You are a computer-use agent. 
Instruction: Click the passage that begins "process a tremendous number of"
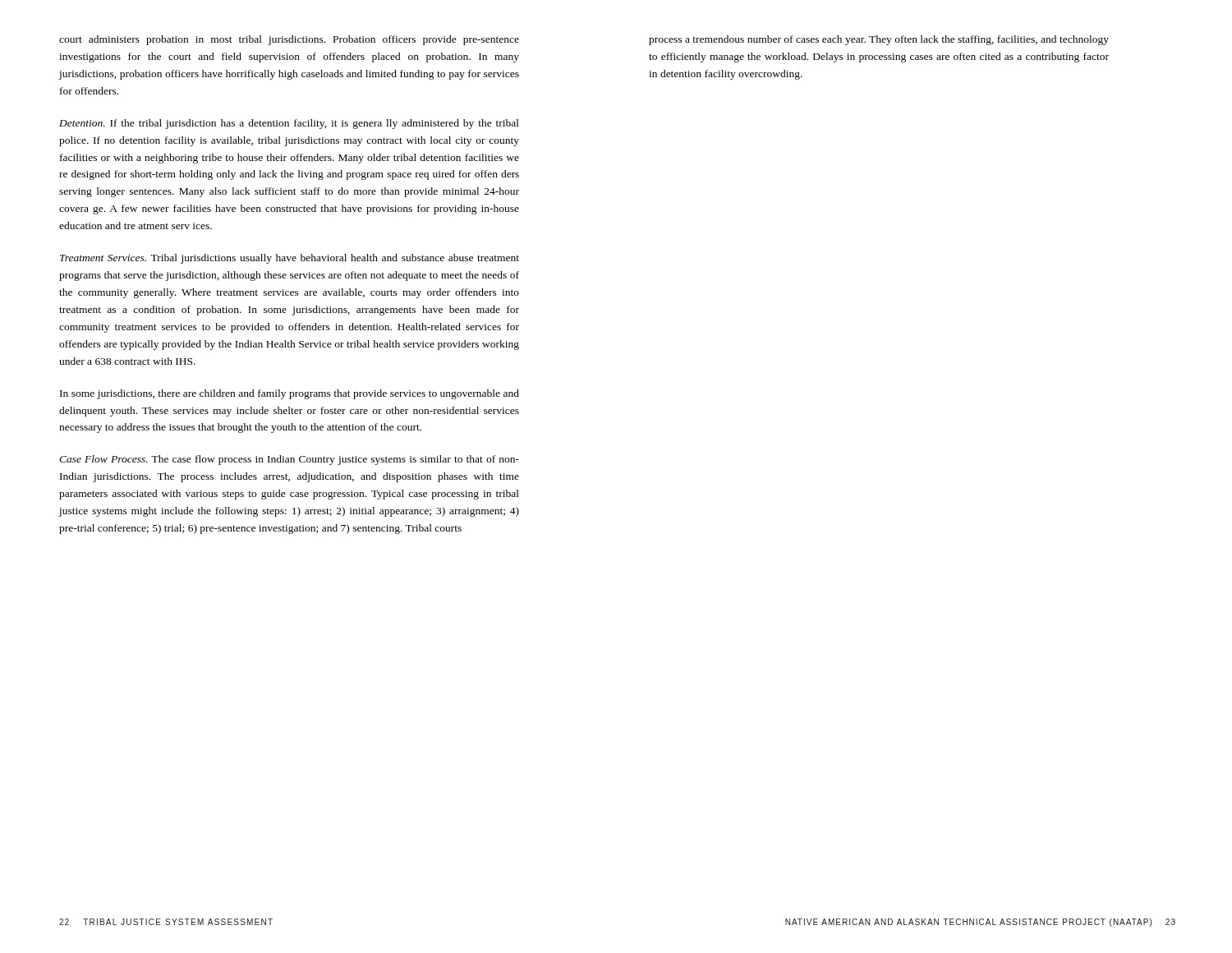coord(879,57)
